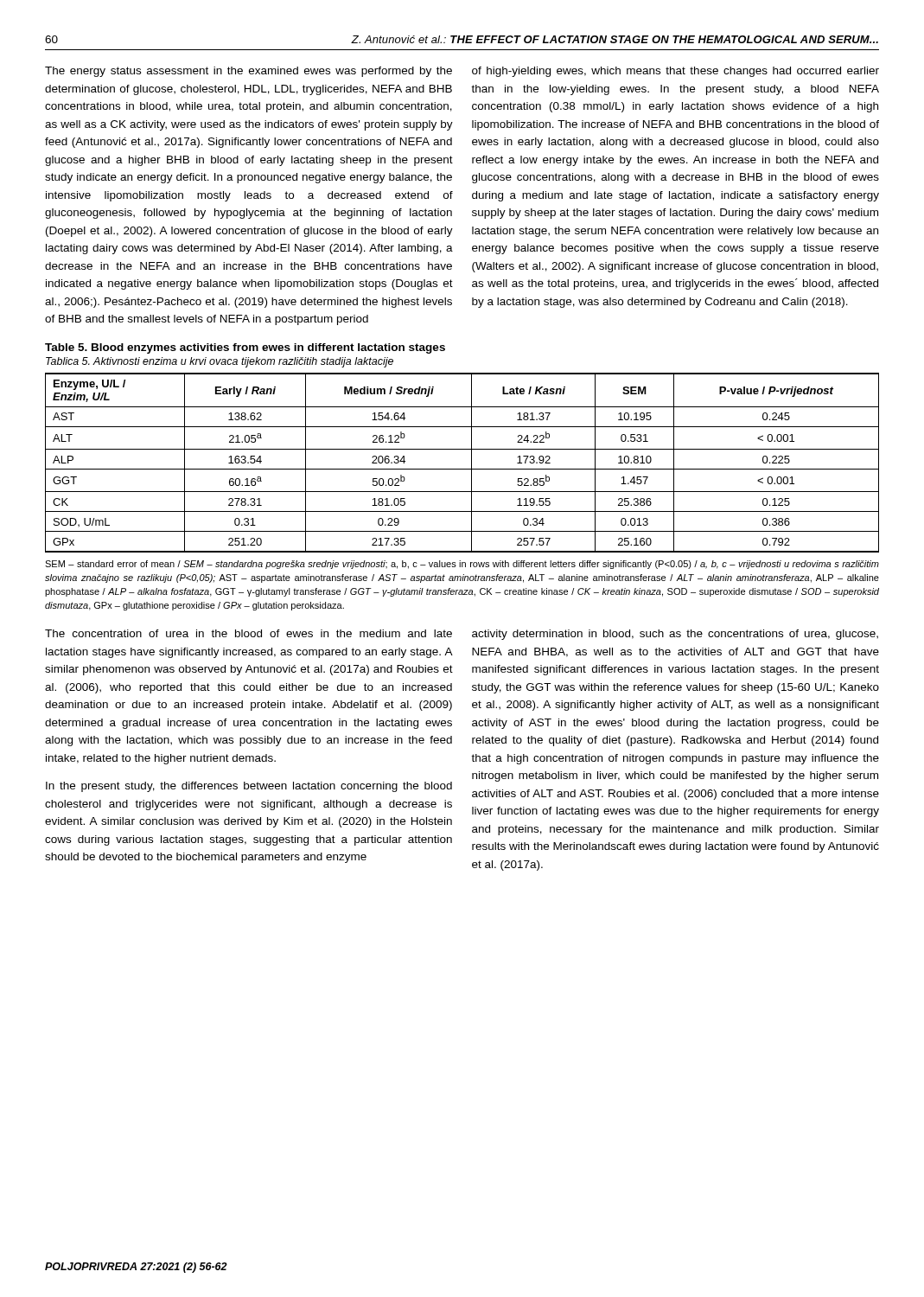Locate the caption with the text "Table 5. Blood"
The width and height of the screenshot is (924, 1297).
[x=245, y=347]
